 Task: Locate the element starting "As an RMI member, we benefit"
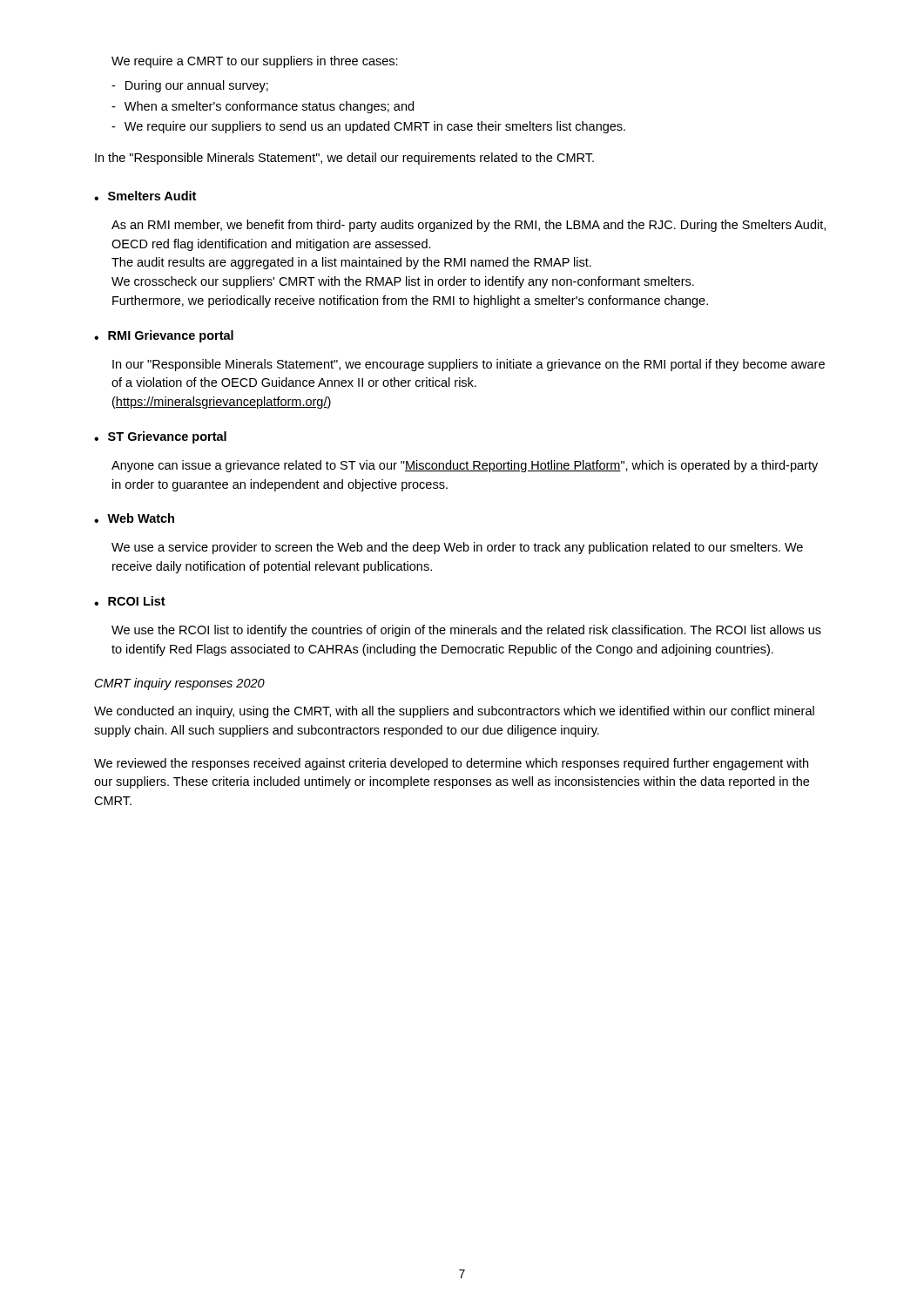(471, 263)
